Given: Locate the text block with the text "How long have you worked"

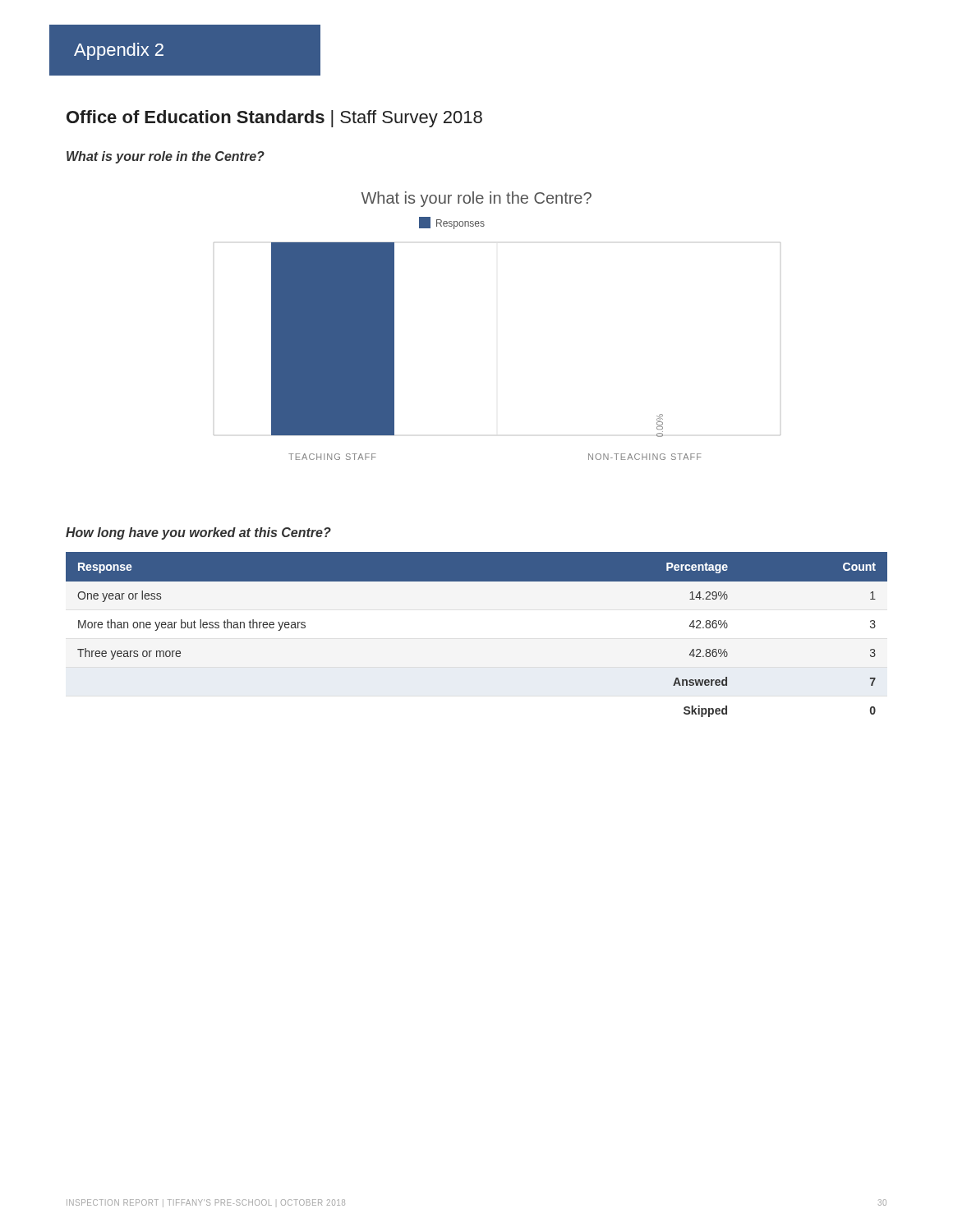Looking at the screenshot, I should click(x=198, y=533).
